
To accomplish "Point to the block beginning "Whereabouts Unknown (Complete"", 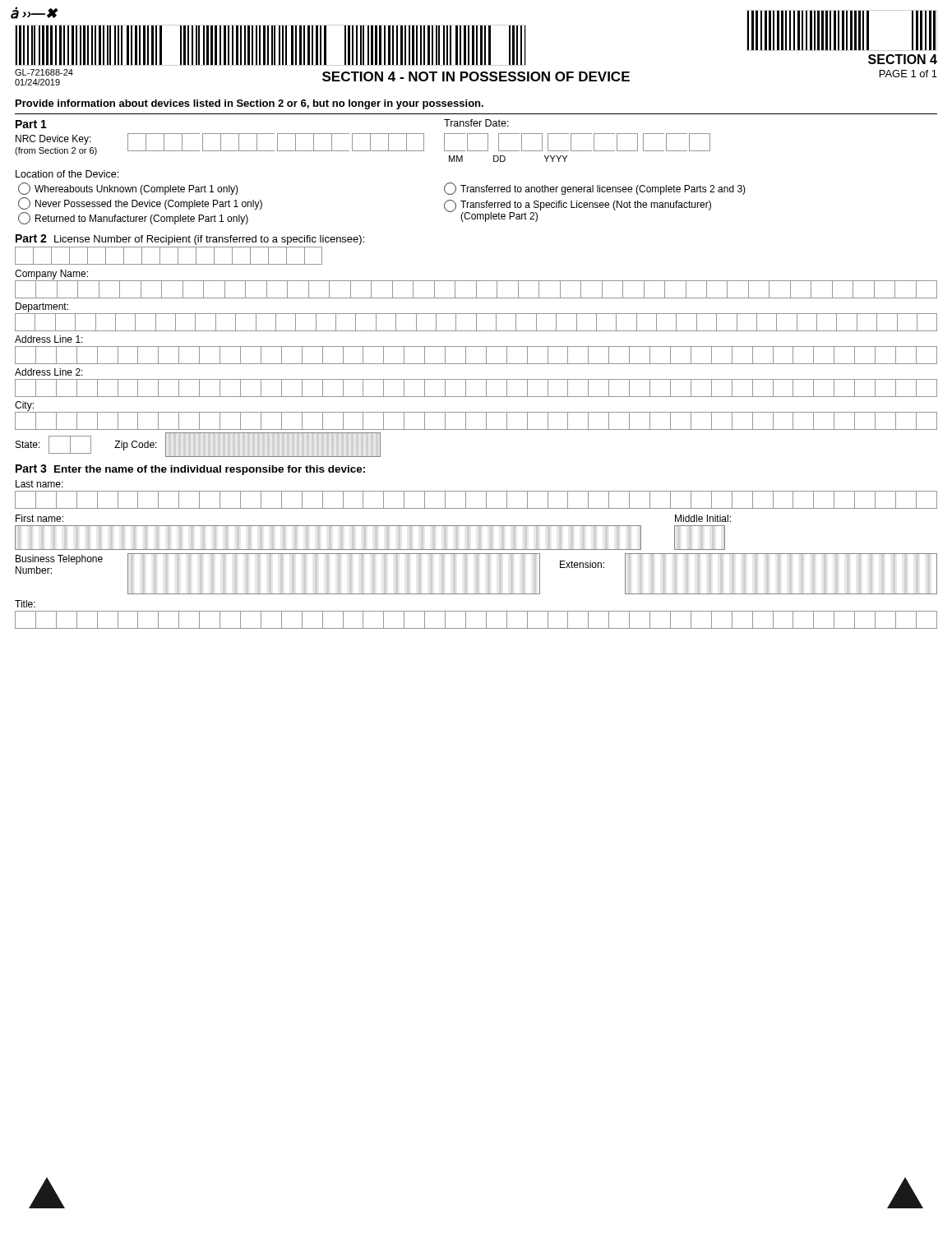I will pos(128,189).
